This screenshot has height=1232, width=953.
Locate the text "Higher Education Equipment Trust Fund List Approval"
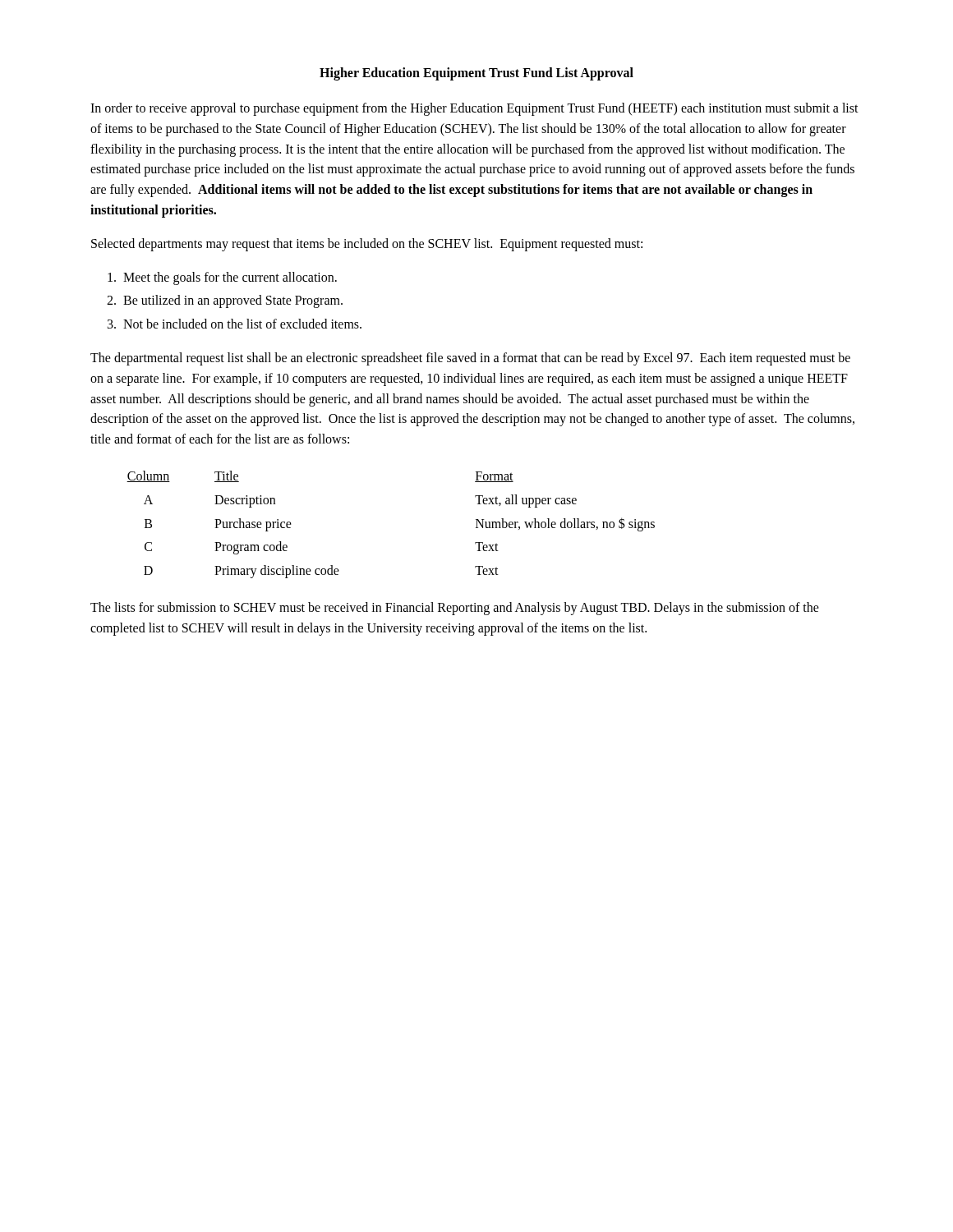[476, 73]
